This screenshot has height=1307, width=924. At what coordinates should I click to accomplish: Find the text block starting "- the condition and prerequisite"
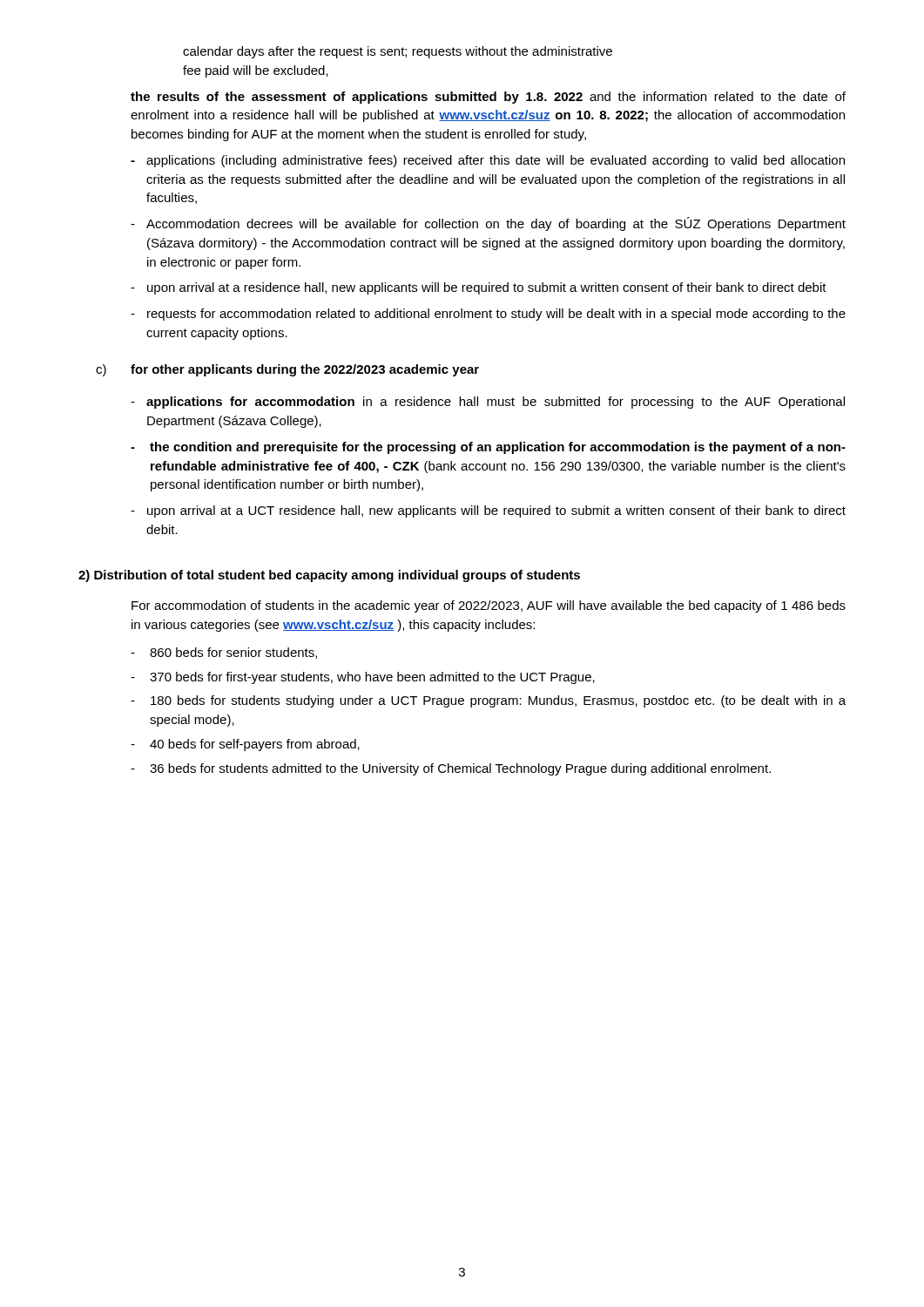[488, 466]
